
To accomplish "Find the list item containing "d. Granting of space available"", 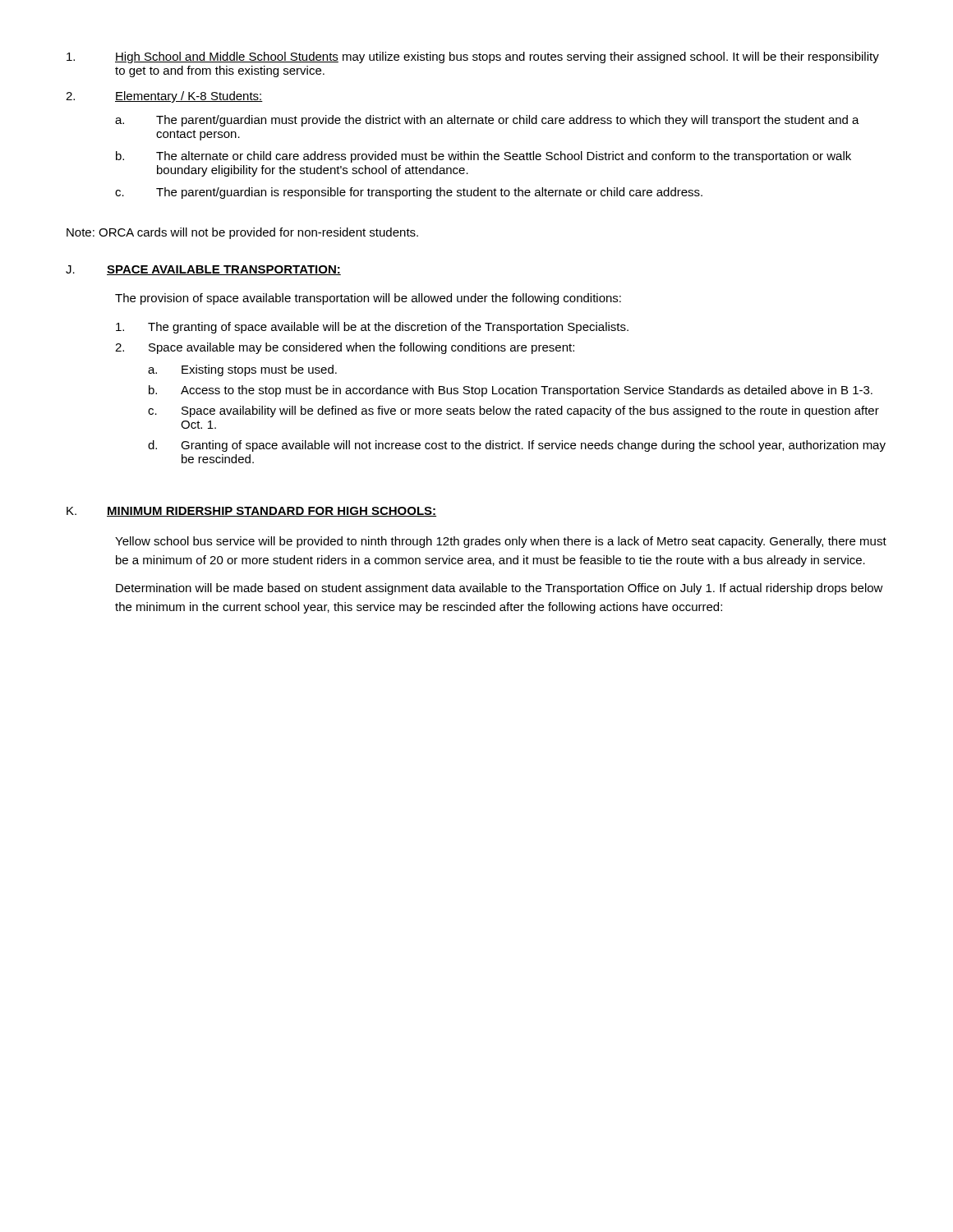I will pyautogui.click(x=518, y=452).
